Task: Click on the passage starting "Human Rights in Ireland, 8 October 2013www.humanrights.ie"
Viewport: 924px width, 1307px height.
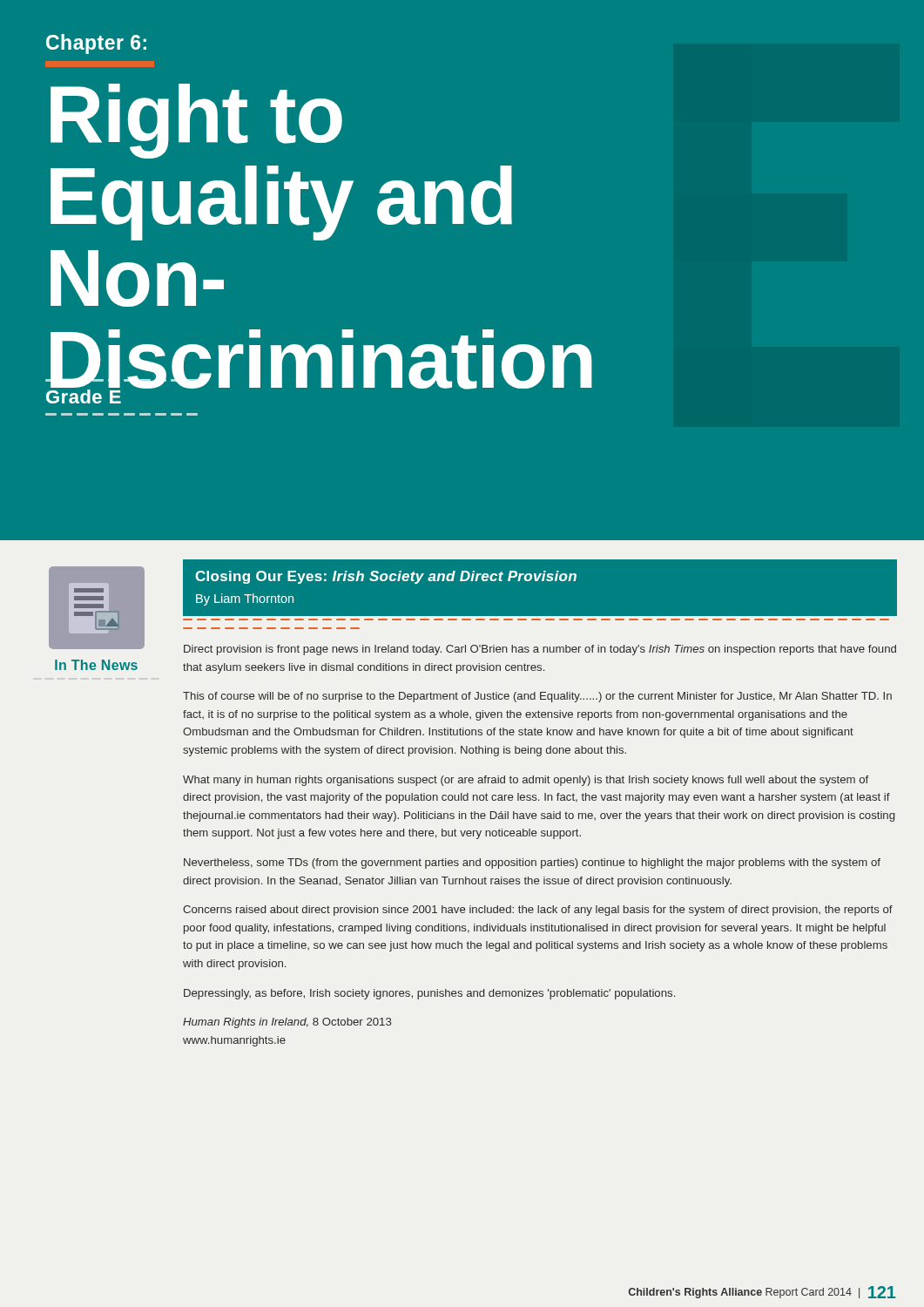Action: [287, 1031]
